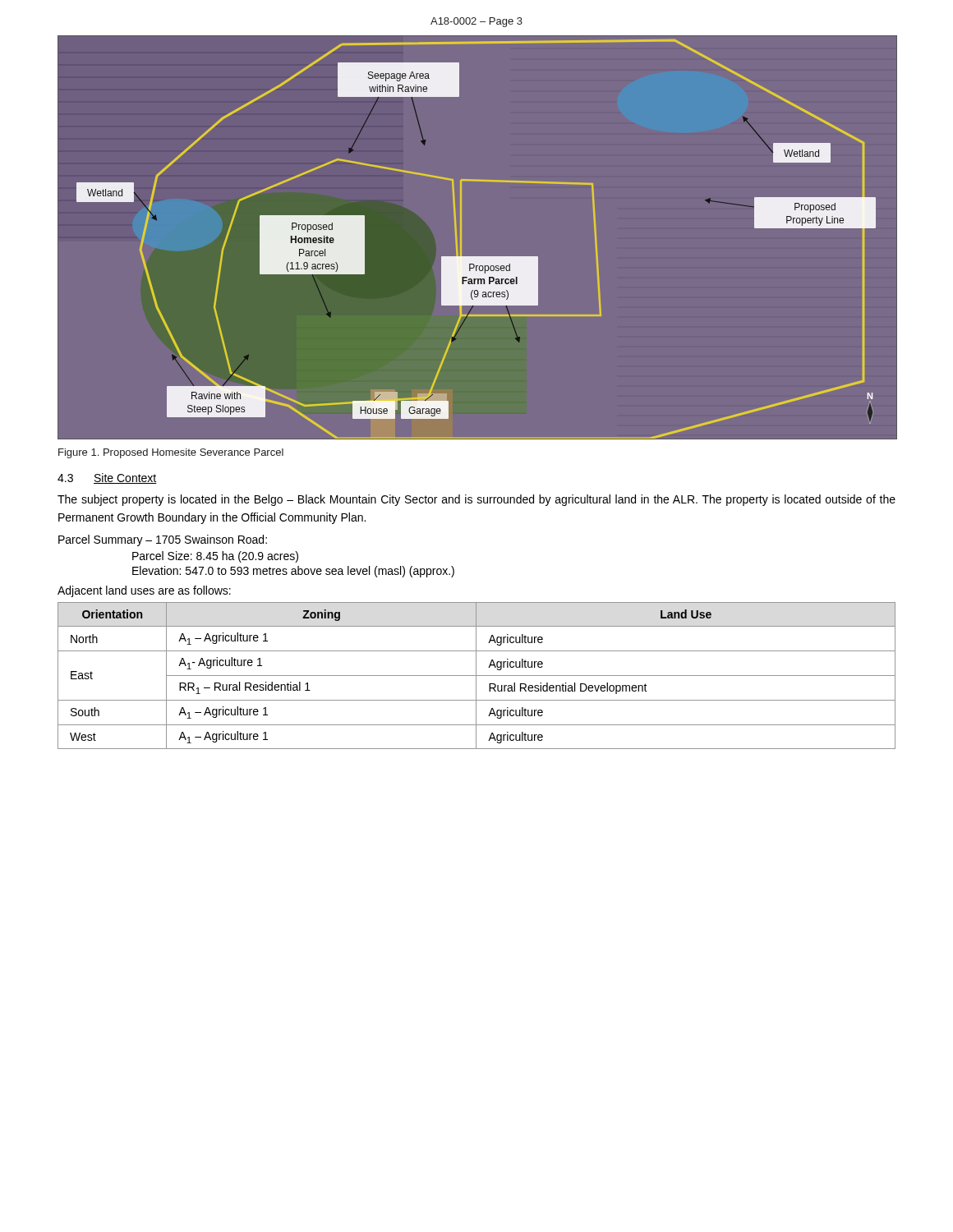This screenshot has height=1232, width=953.
Task: Select the text block starting "Figure 1. Proposed Homesite"
Action: (171, 452)
